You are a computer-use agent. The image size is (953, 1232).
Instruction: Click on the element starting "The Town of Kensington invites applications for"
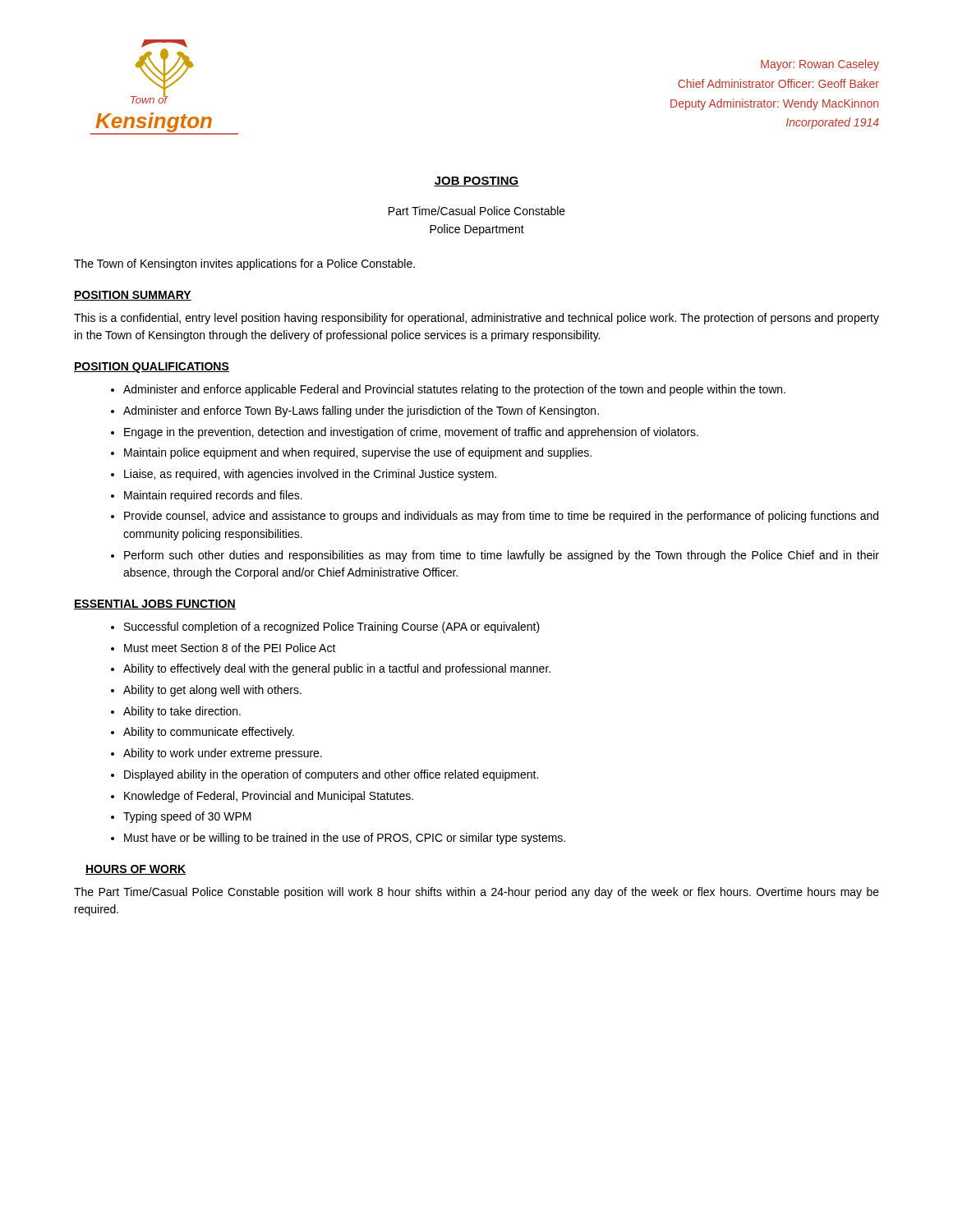(245, 263)
